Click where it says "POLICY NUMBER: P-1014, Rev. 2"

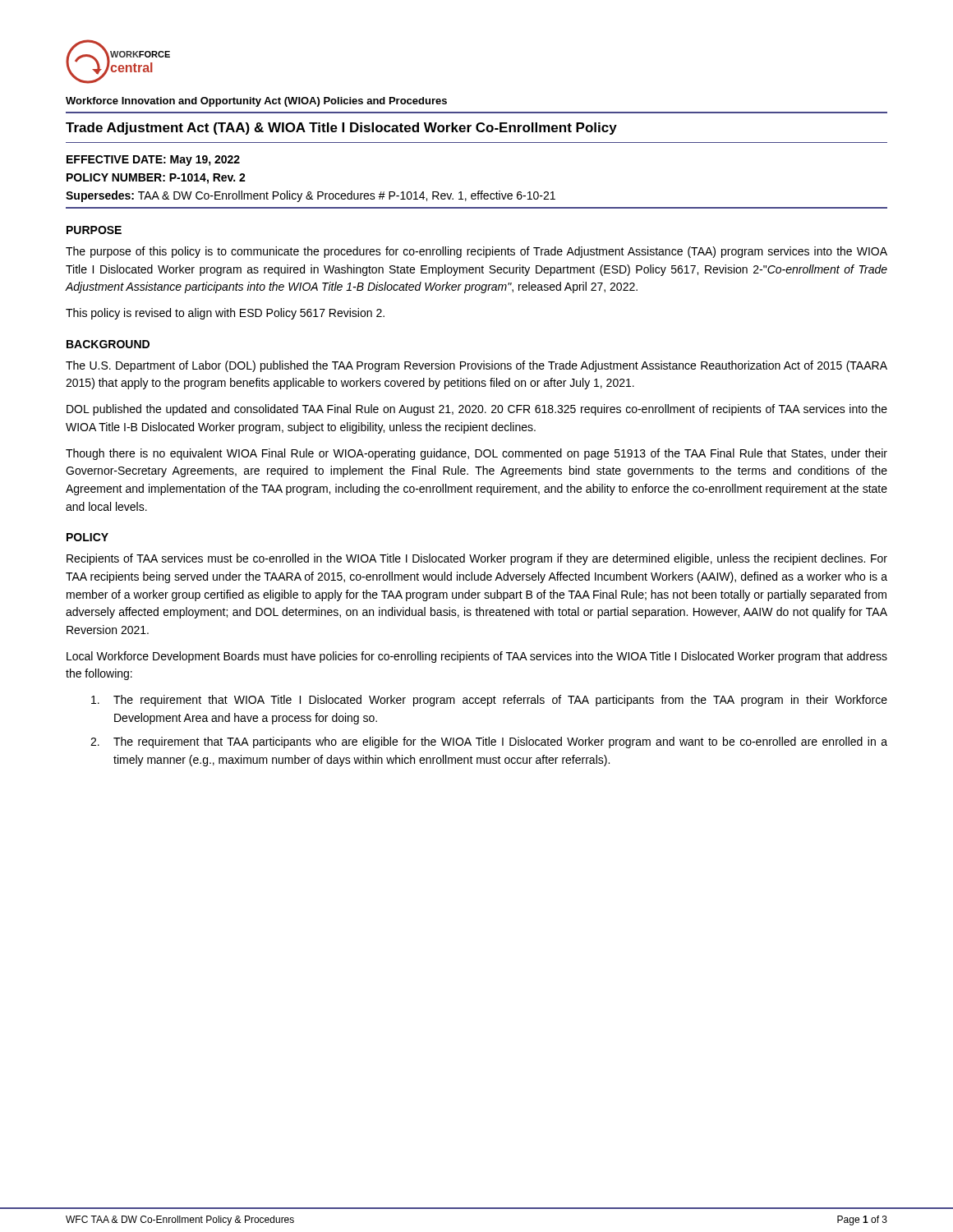pos(156,177)
